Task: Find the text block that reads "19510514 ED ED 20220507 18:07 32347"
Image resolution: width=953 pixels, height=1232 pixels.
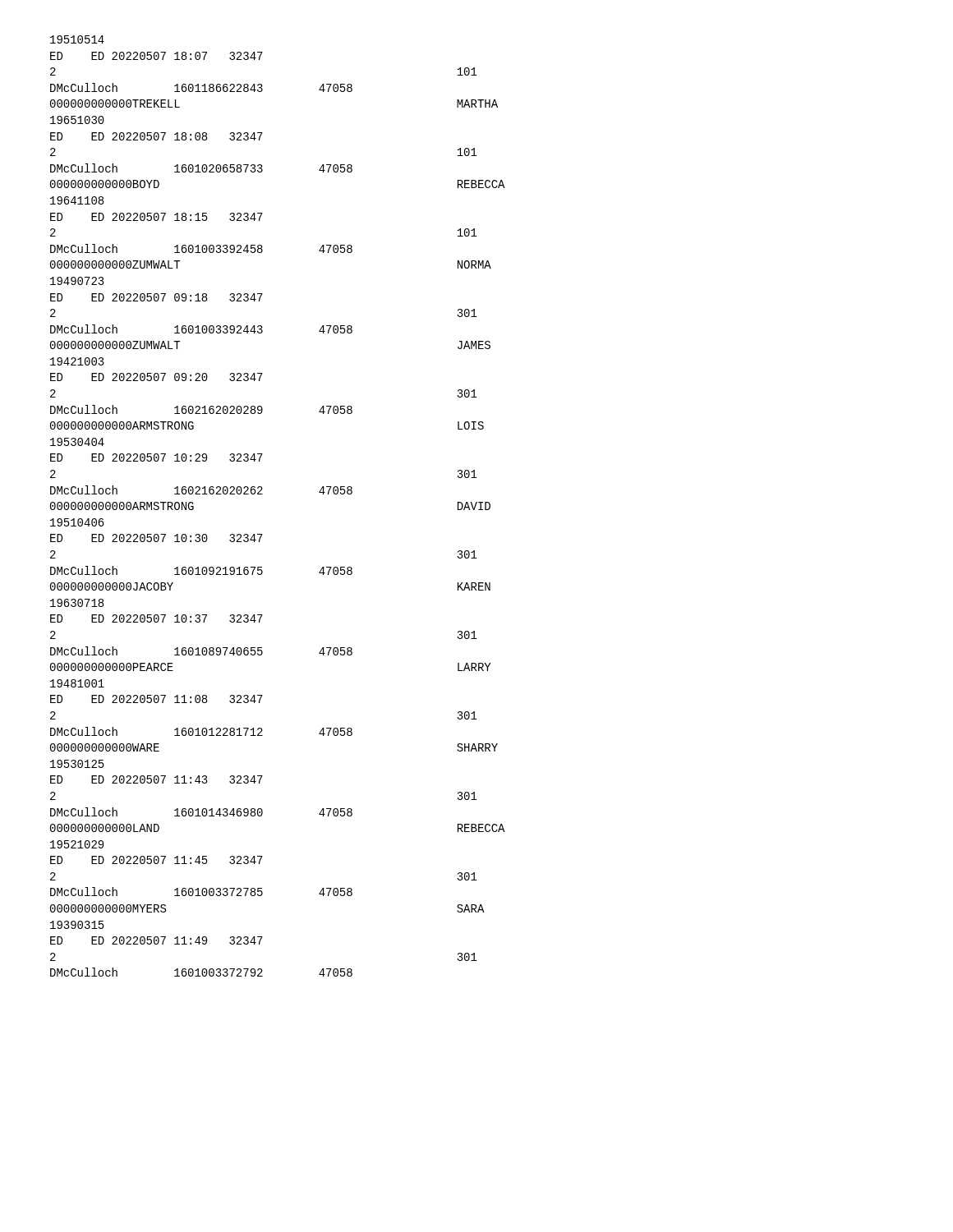Action: pos(77,39)
